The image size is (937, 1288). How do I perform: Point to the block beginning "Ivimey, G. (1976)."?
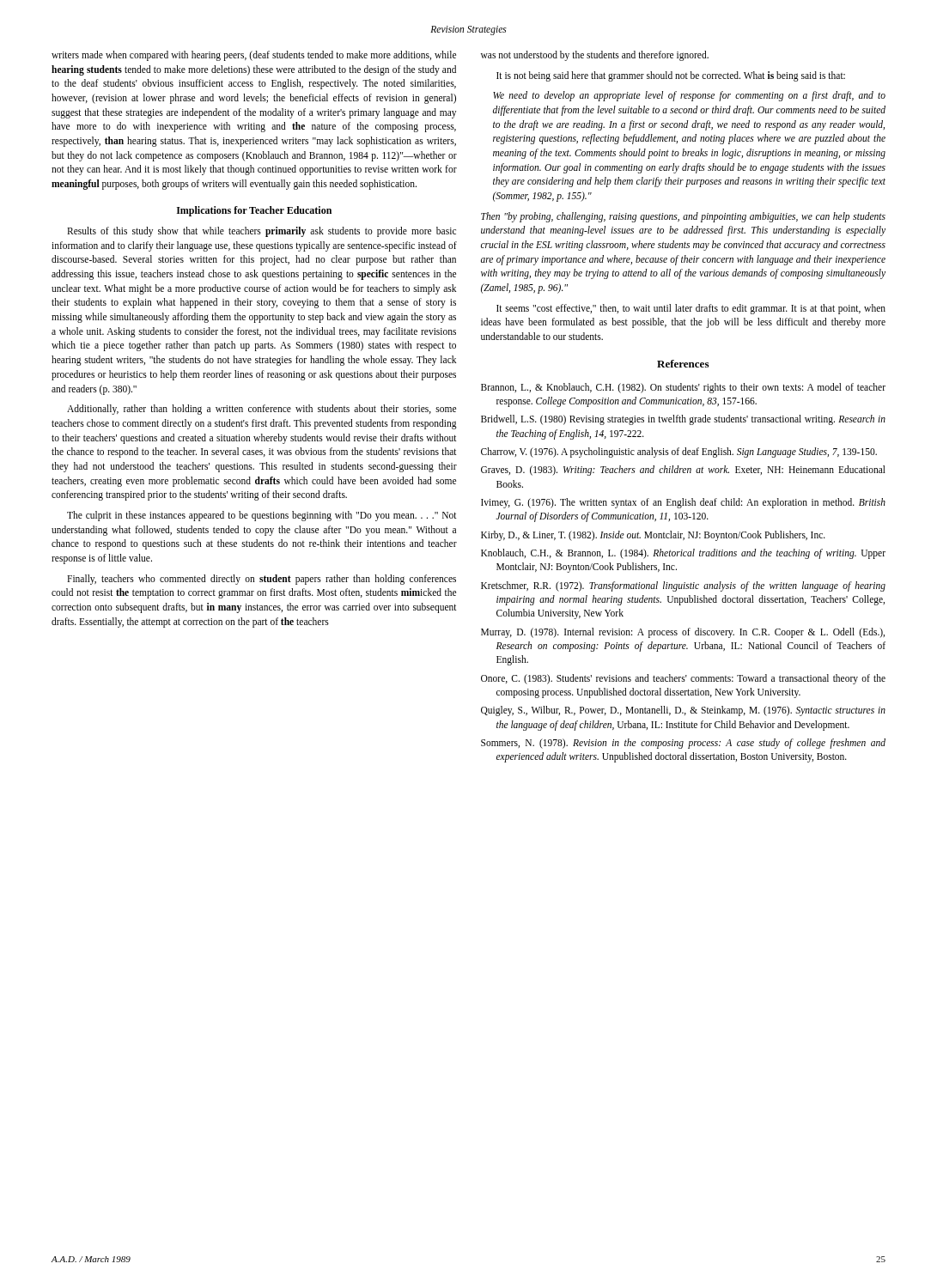click(683, 509)
